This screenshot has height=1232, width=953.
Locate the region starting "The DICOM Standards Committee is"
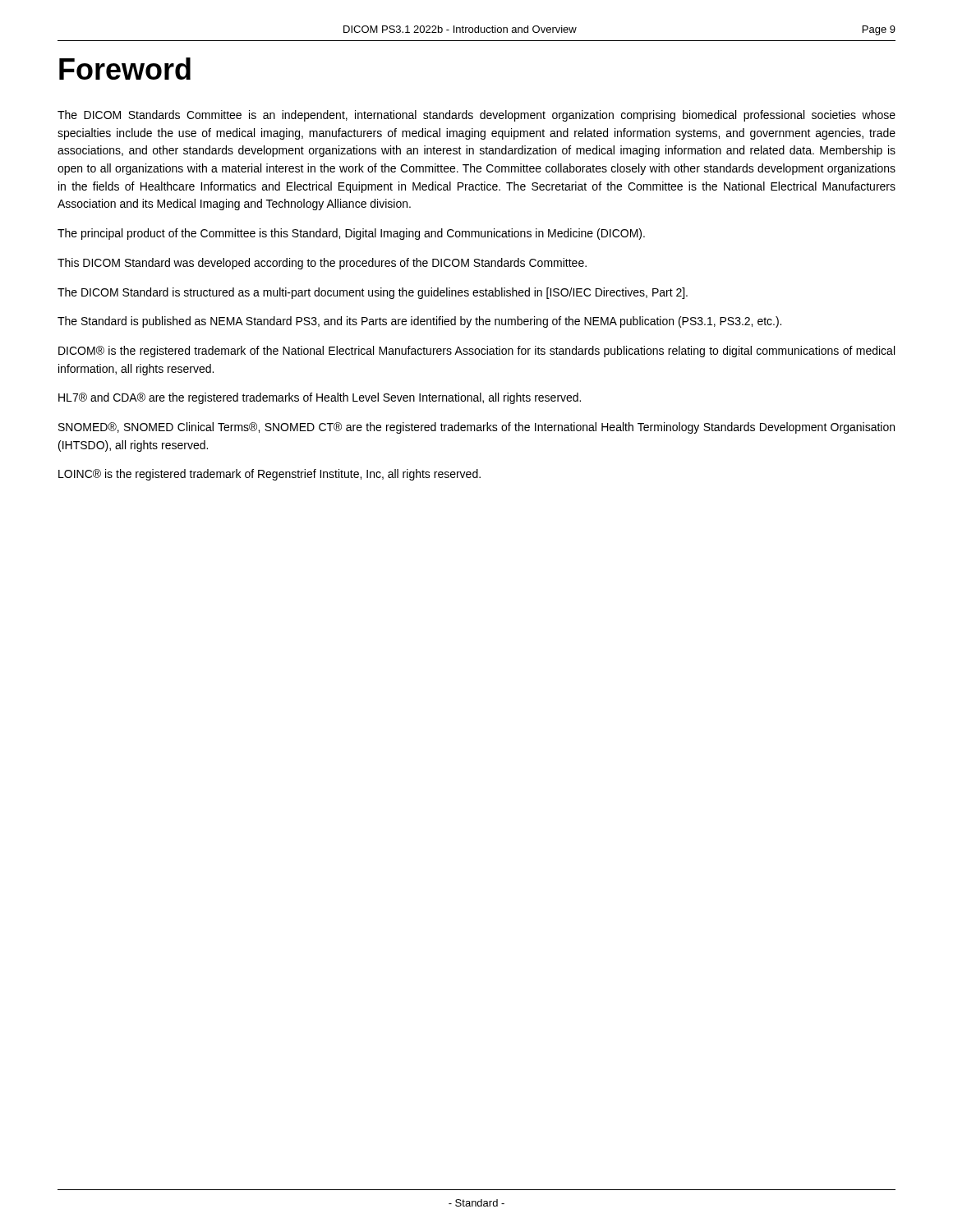tap(476, 160)
